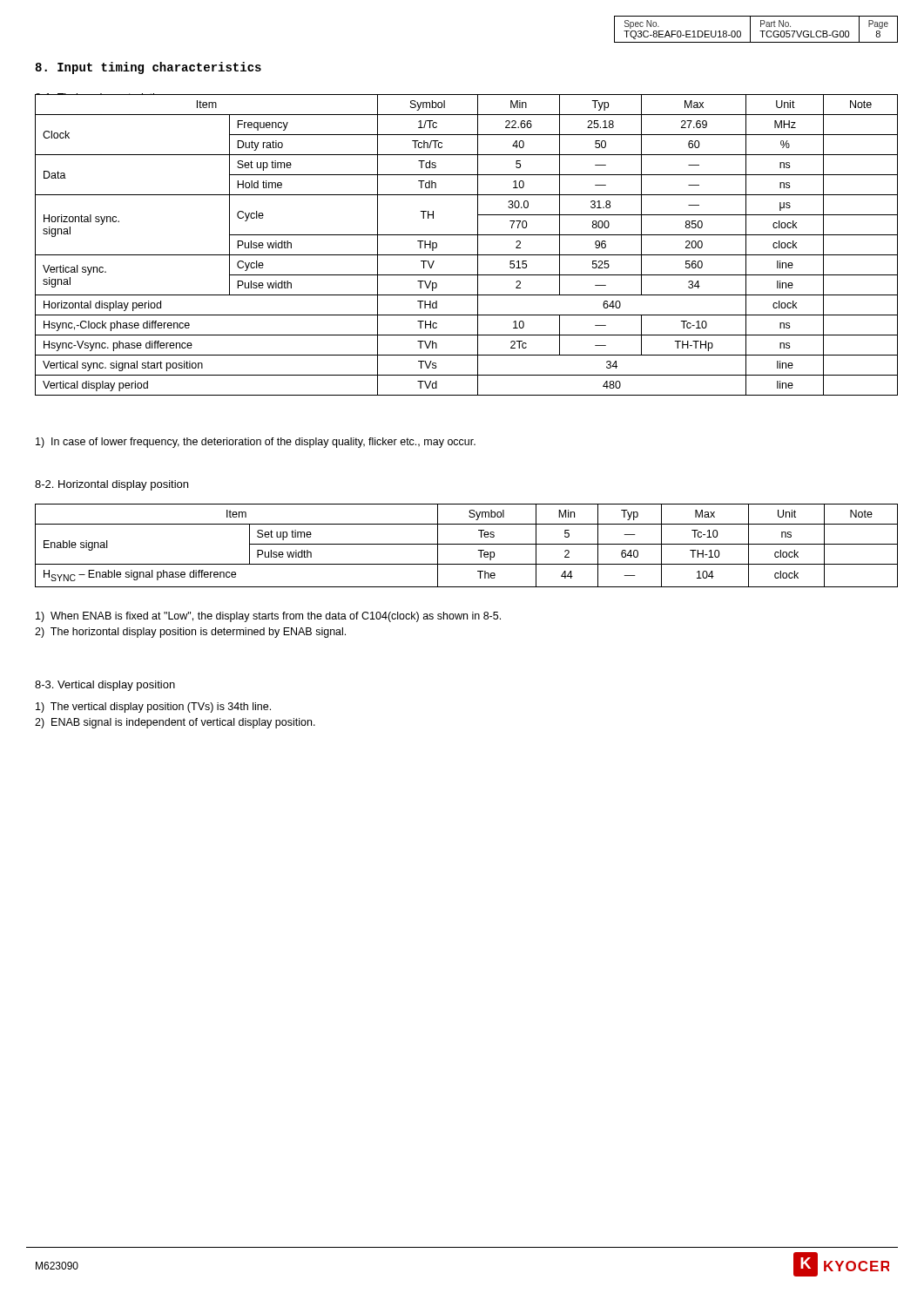Find the list item that says "1) When ENAB"
This screenshot has width=924, height=1307.
(x=462, y=624)
